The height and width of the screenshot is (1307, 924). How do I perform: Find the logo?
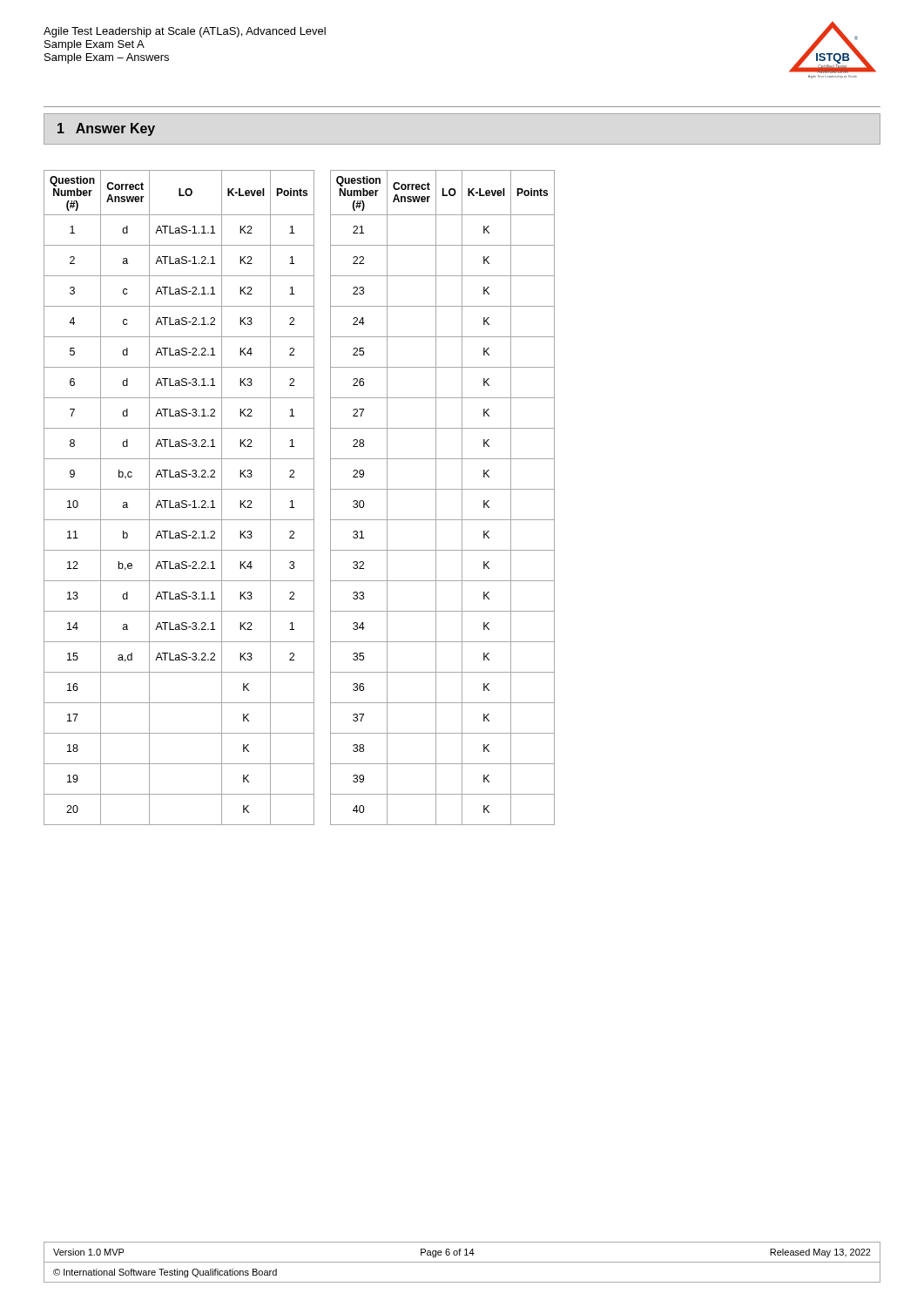pos(833,47)
